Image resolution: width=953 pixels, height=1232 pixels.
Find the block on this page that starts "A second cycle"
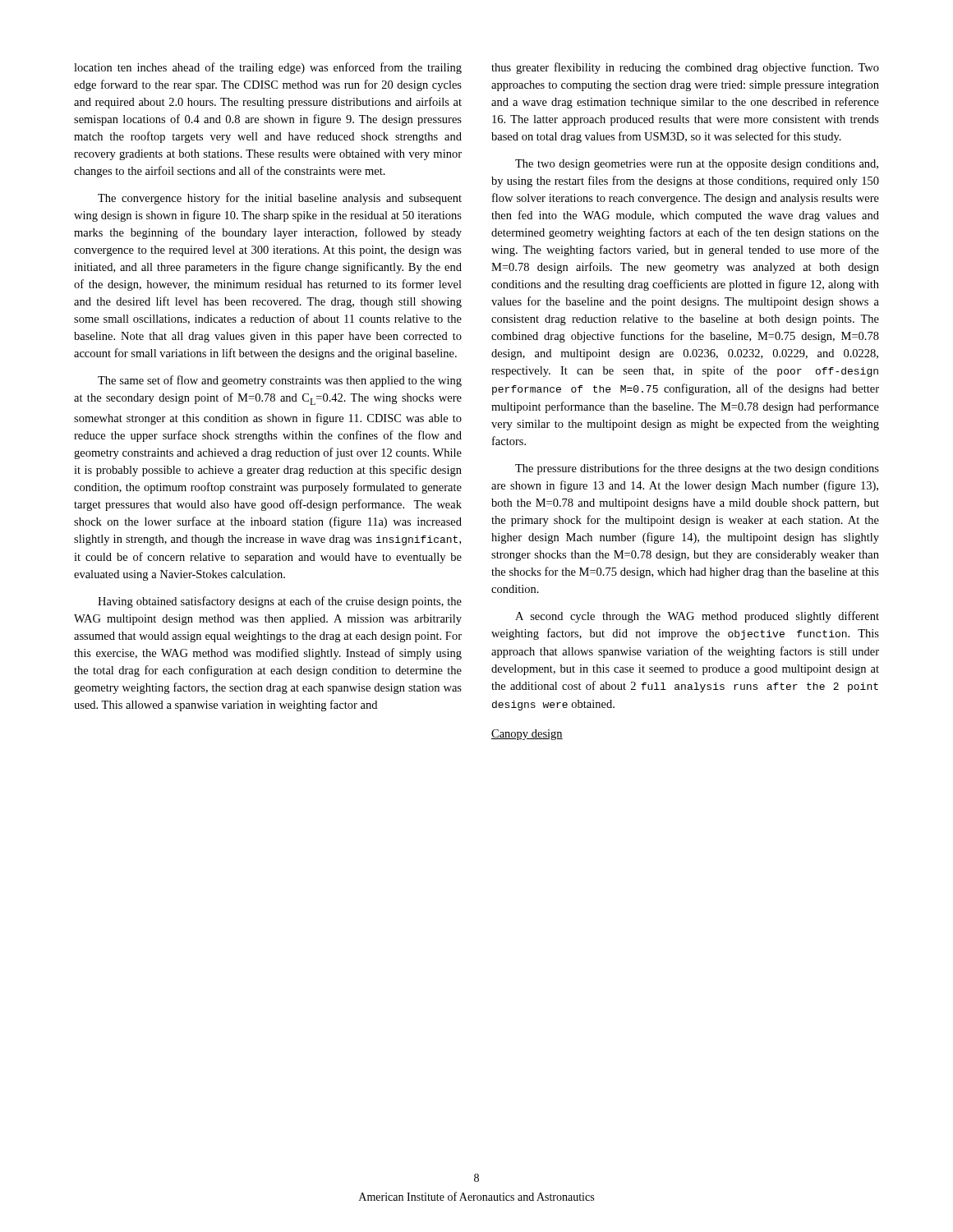point(685,661)
